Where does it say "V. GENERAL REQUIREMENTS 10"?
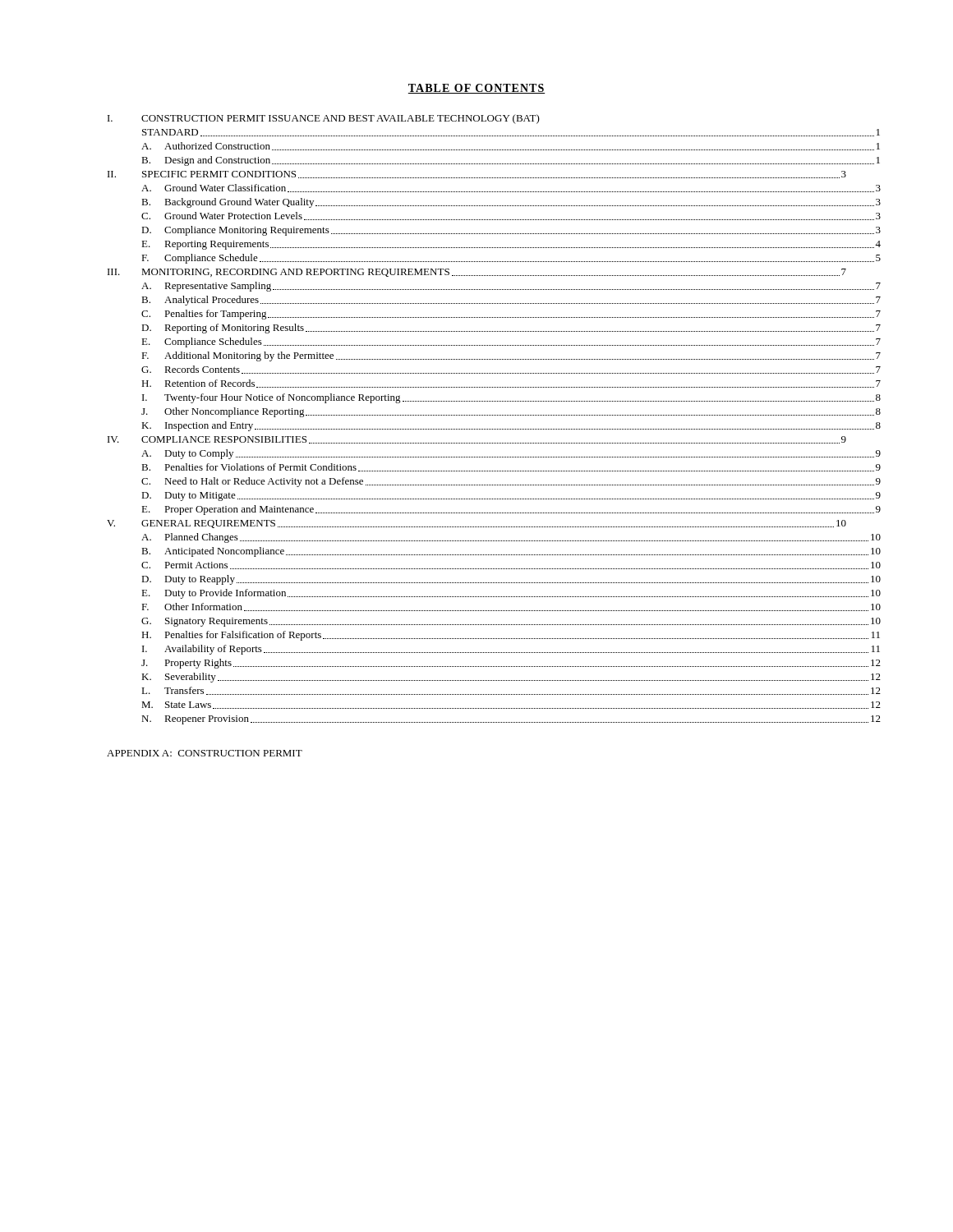This screenshot has width=953, height=1232. [476, 523]
